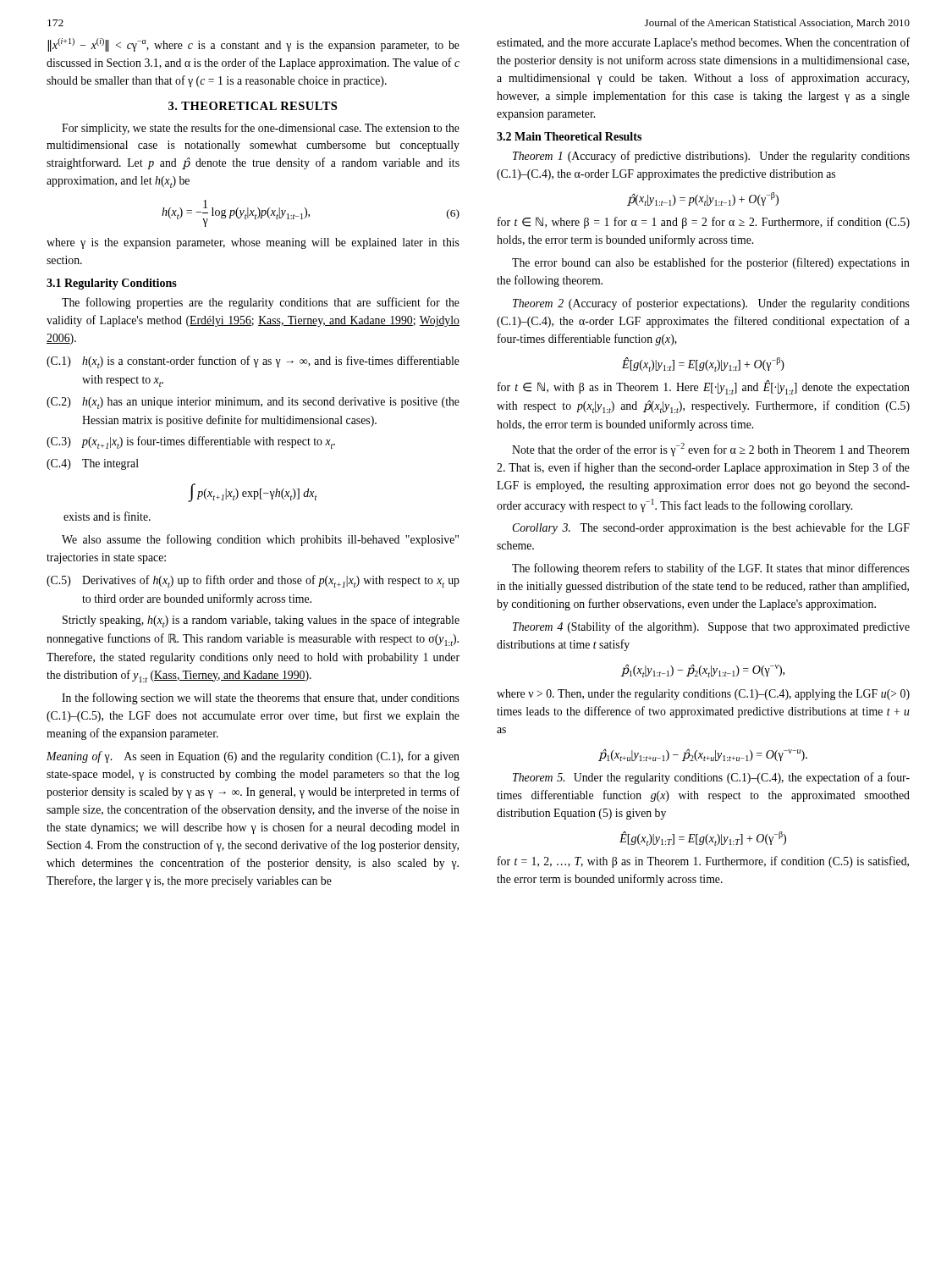The height and width of the screenshot is (1270, 952).
Task: Point to the passage starting "3.1 Regularity Conditions"
Action: click(112, 284)
